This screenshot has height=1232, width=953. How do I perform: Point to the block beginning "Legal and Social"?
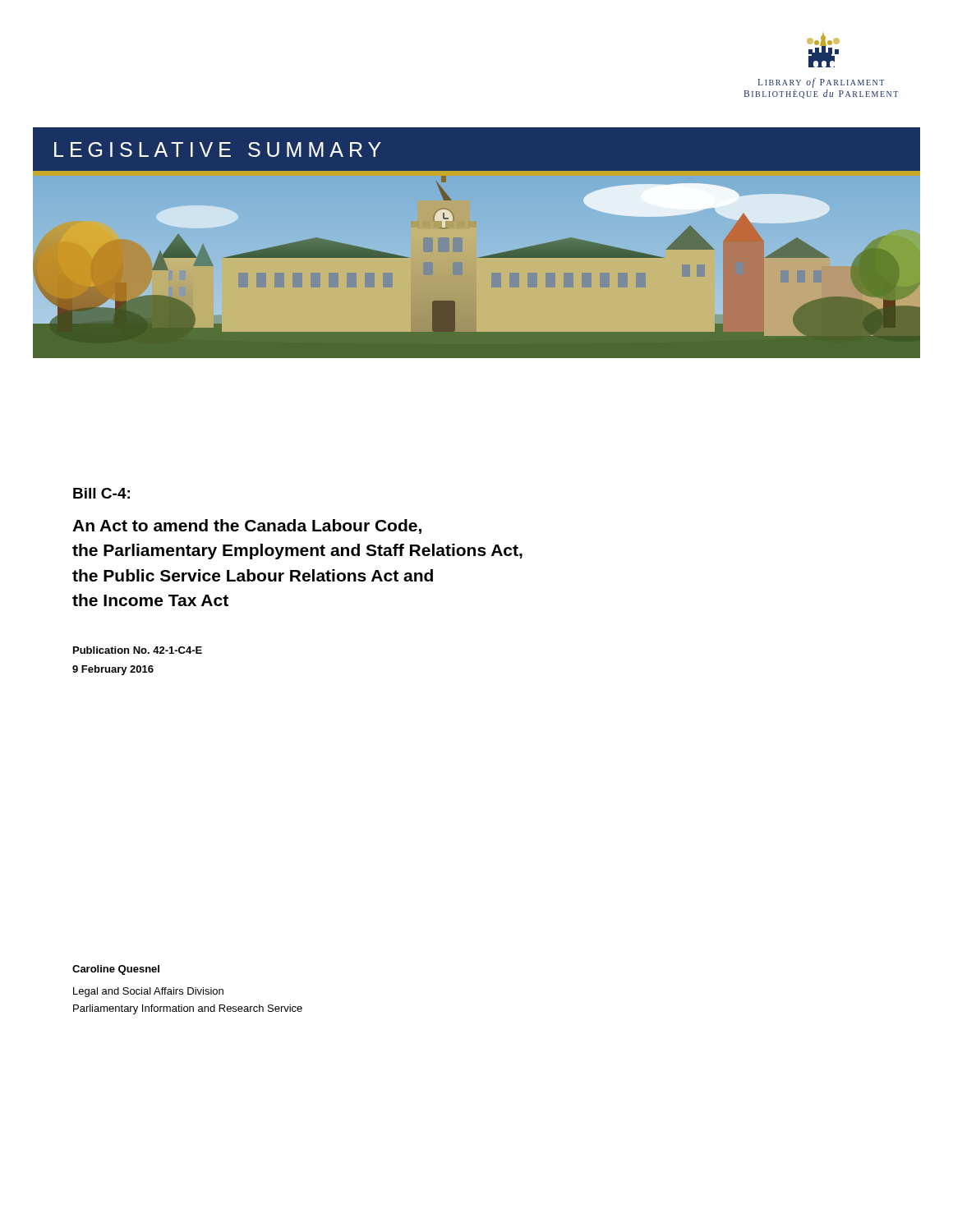click(x=188, y=1000)
